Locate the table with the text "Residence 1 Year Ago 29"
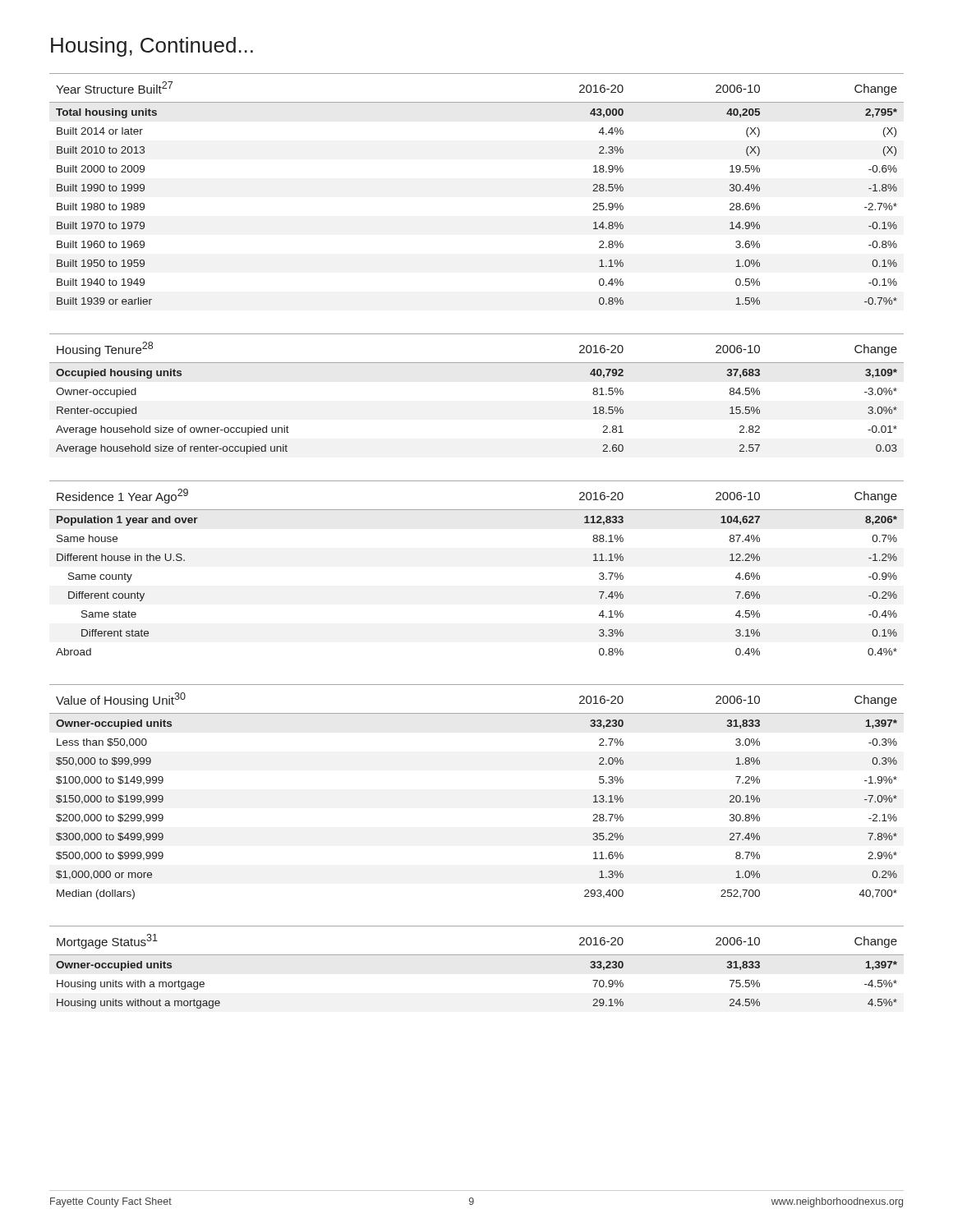The width and height of the screenshot is (953, 1232). [x=476, y=571]
